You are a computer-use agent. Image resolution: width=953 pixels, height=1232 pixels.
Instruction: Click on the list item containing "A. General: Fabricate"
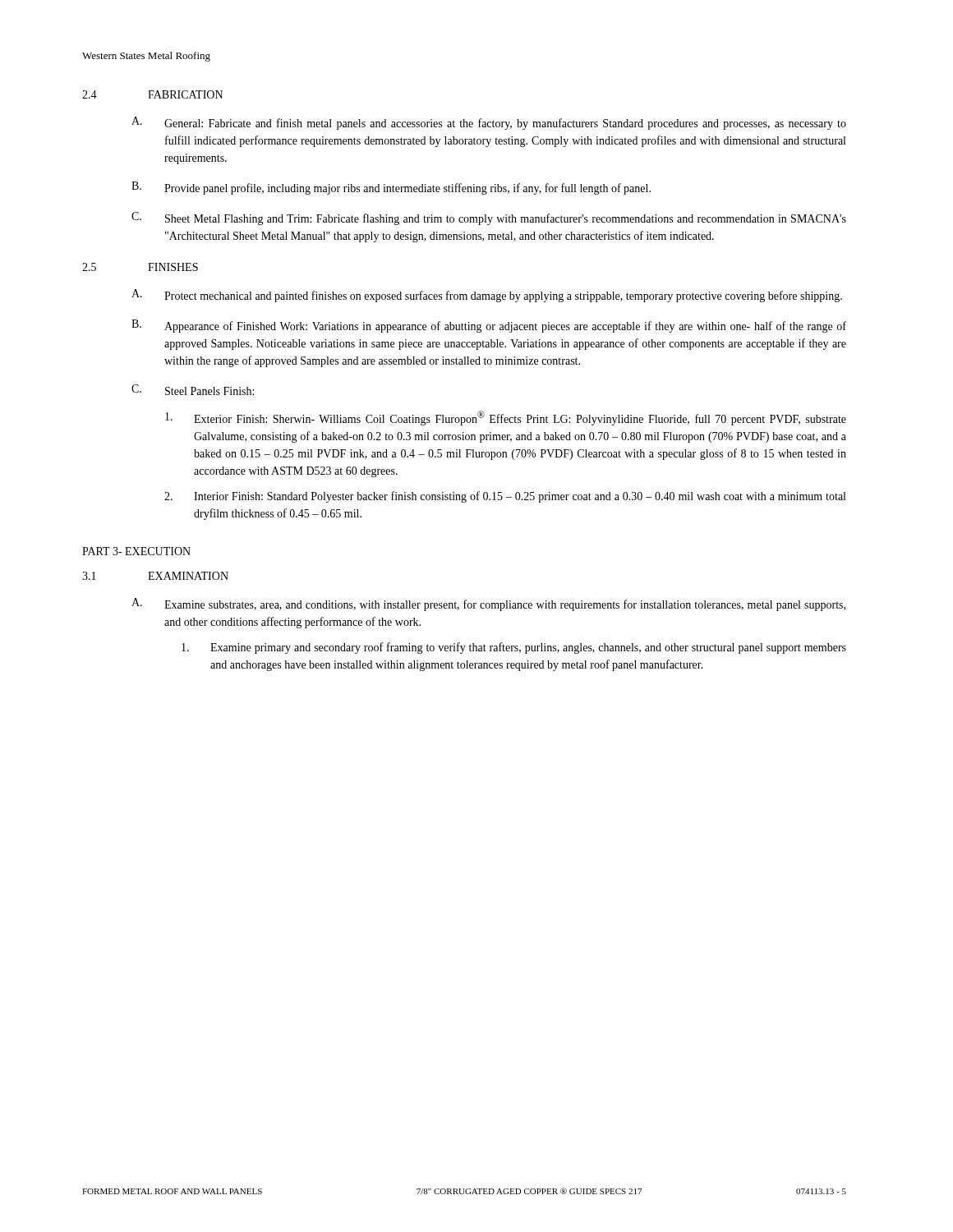click(489, 141)
